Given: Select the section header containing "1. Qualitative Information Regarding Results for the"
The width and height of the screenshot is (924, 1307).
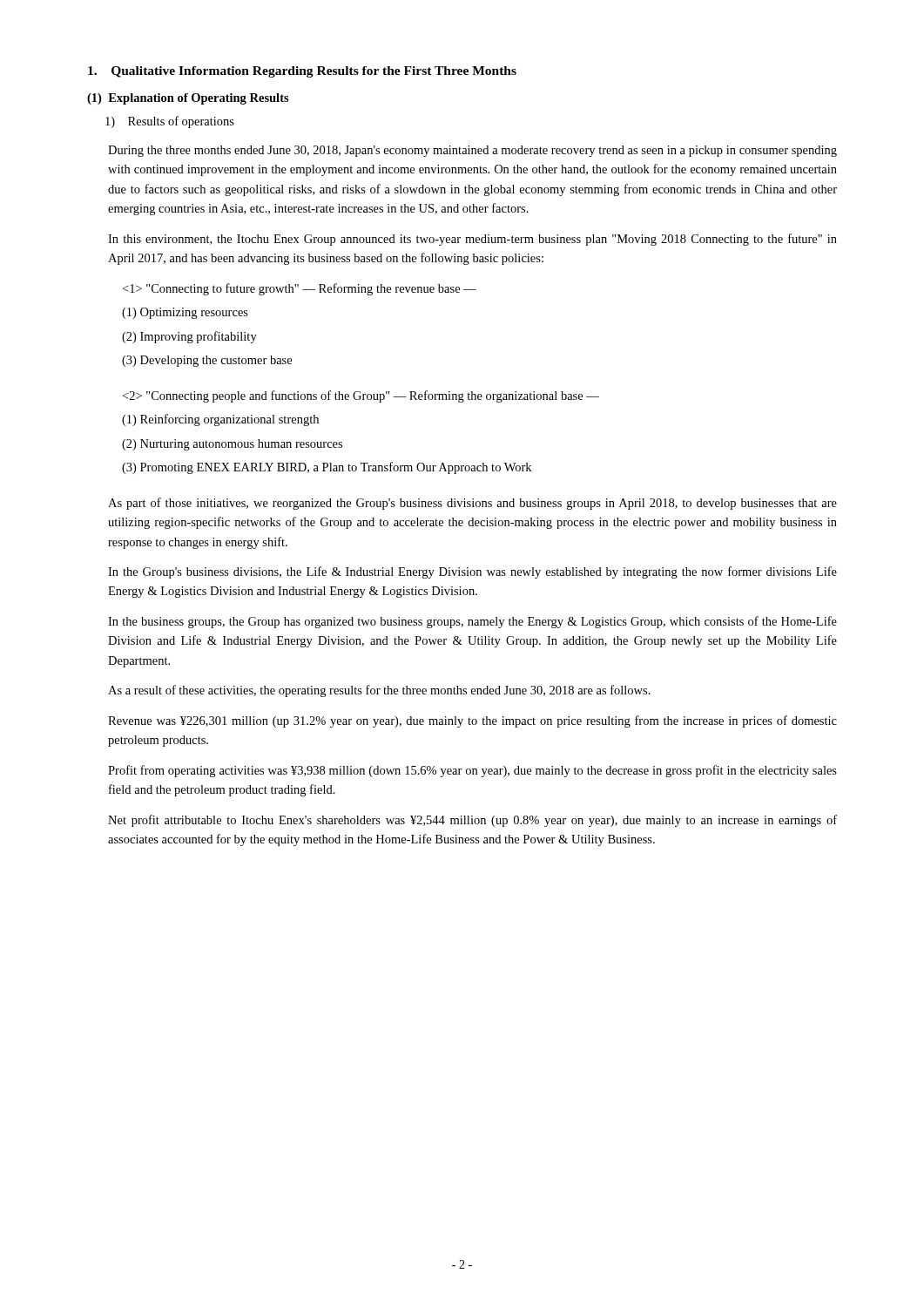Looking at the screenshot, I should [462, 71].
